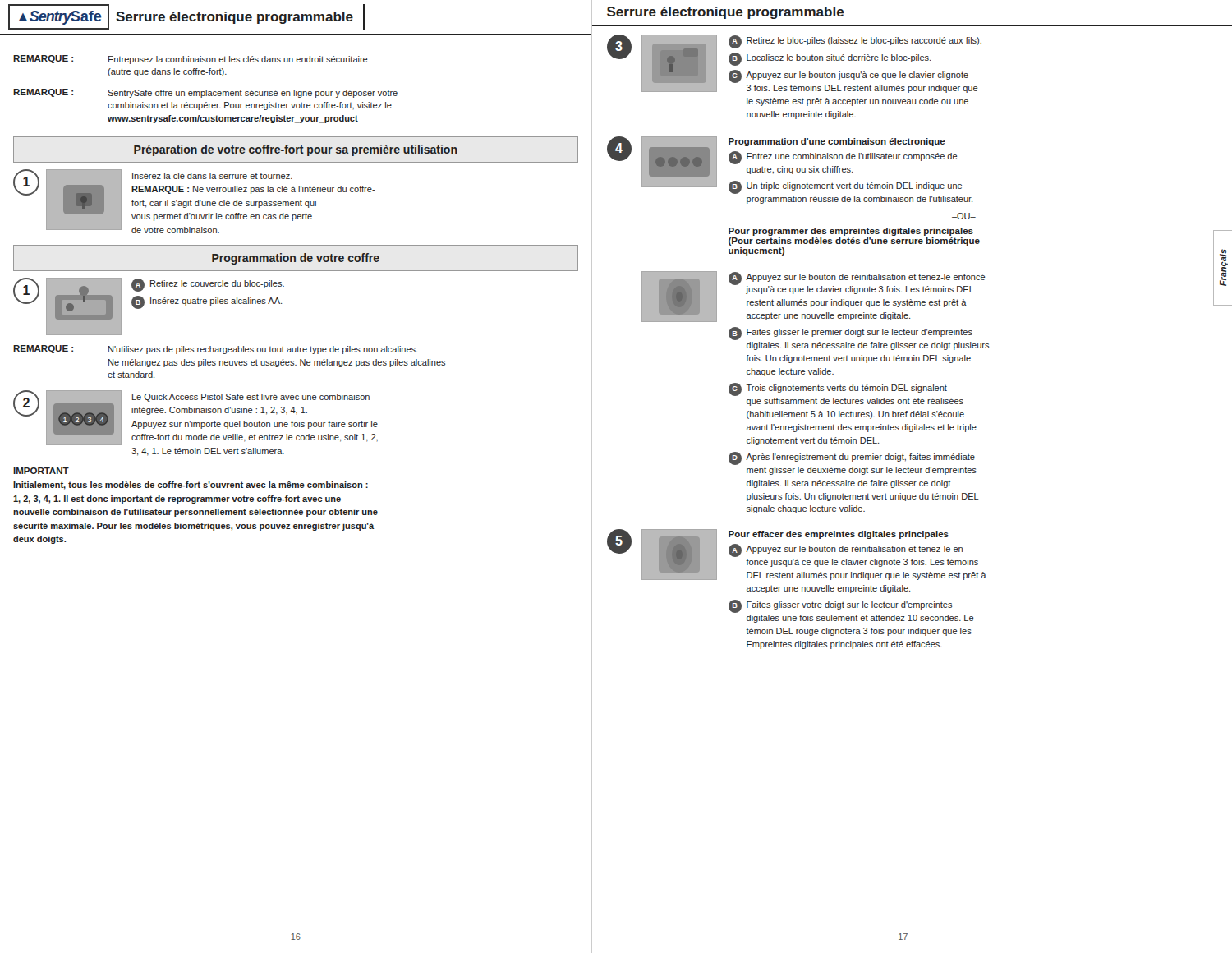Select the text starting "REMARQUE : Entreposez"
Viewport: 1232px width, 953px height.
(x=190, y=66)
